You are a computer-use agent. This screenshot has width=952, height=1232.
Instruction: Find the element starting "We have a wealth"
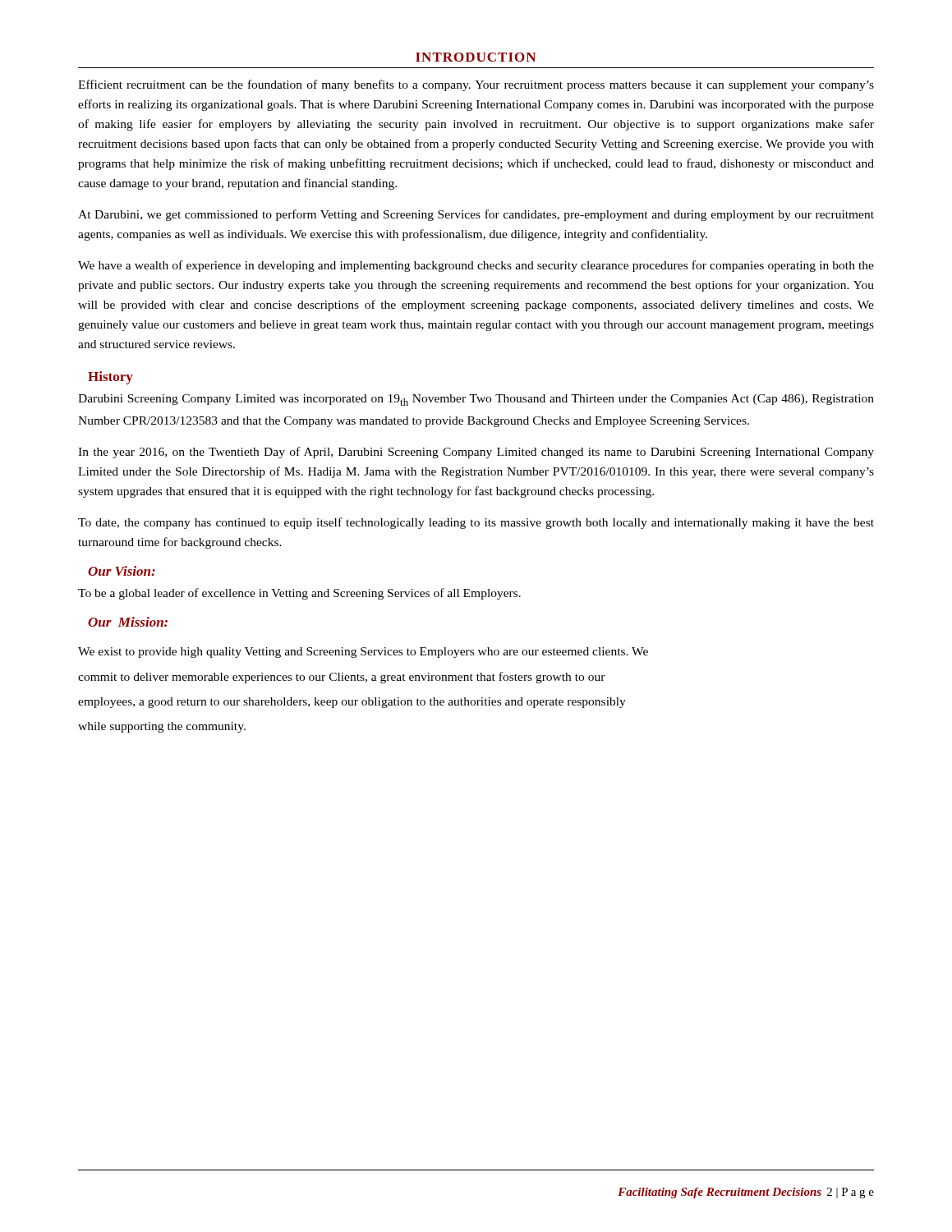[476, 304]
